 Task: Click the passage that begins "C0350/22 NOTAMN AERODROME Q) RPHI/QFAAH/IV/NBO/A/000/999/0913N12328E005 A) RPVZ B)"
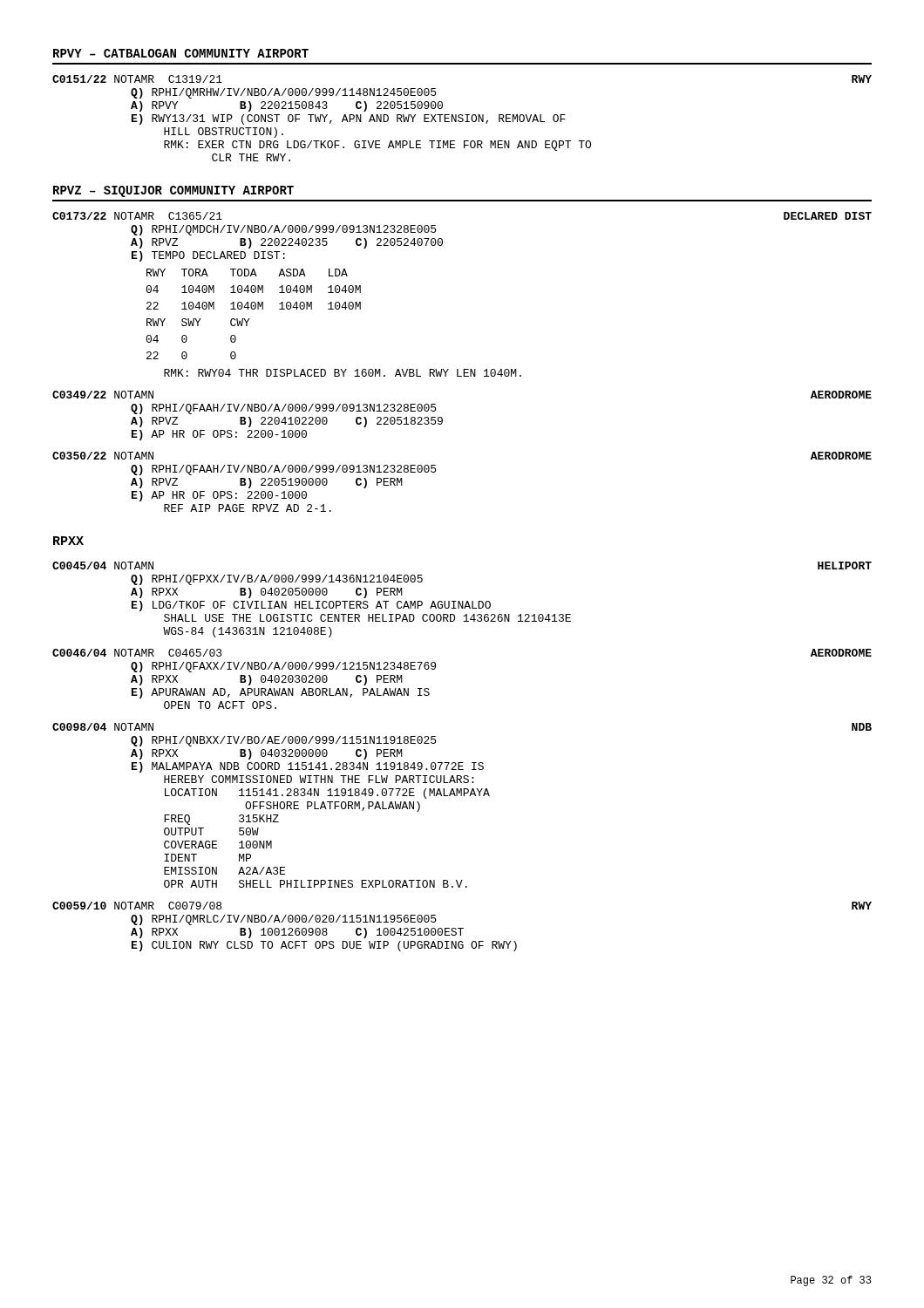[103, 456]
